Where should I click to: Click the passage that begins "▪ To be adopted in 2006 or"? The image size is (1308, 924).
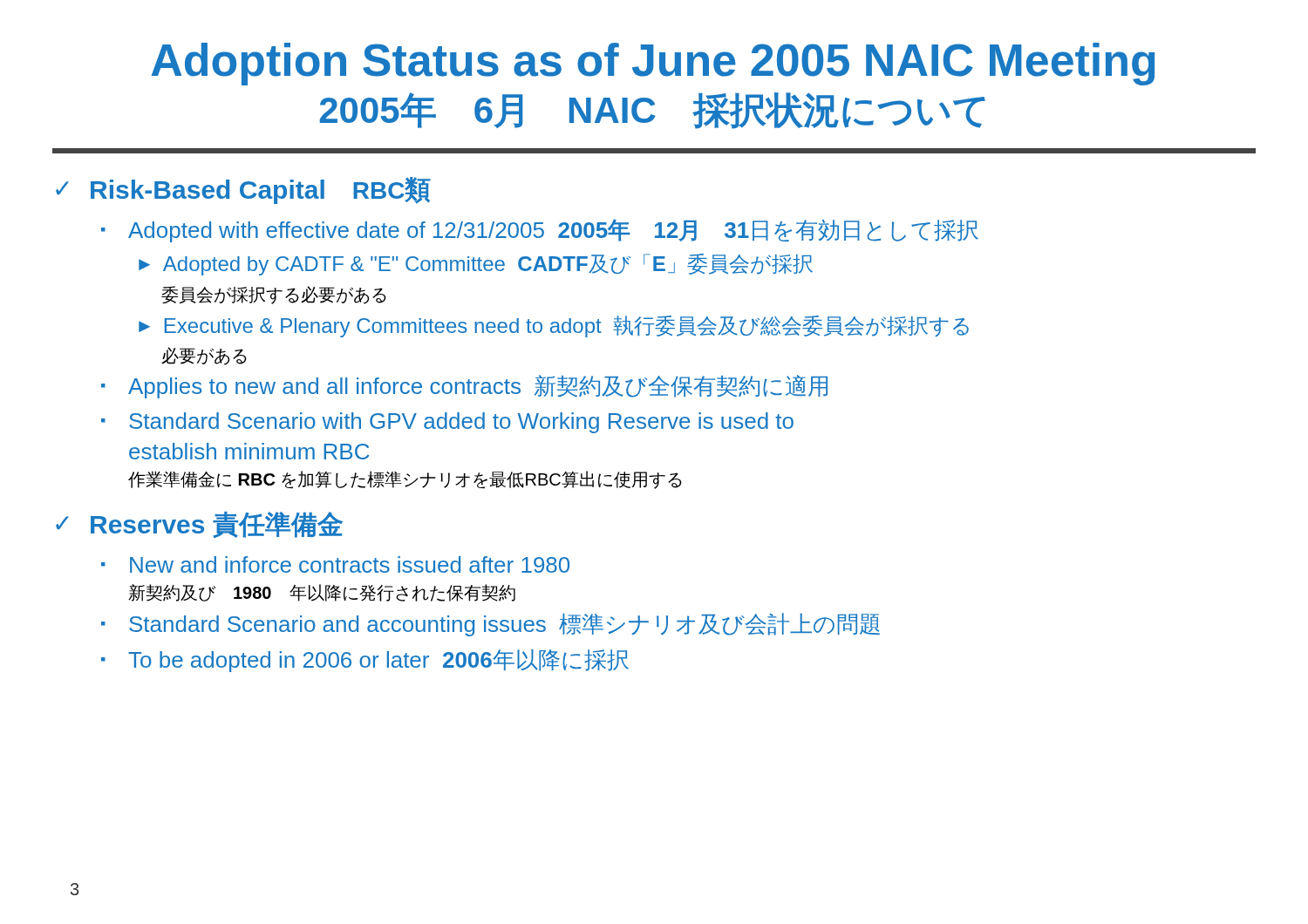click(x=365, y=660)
